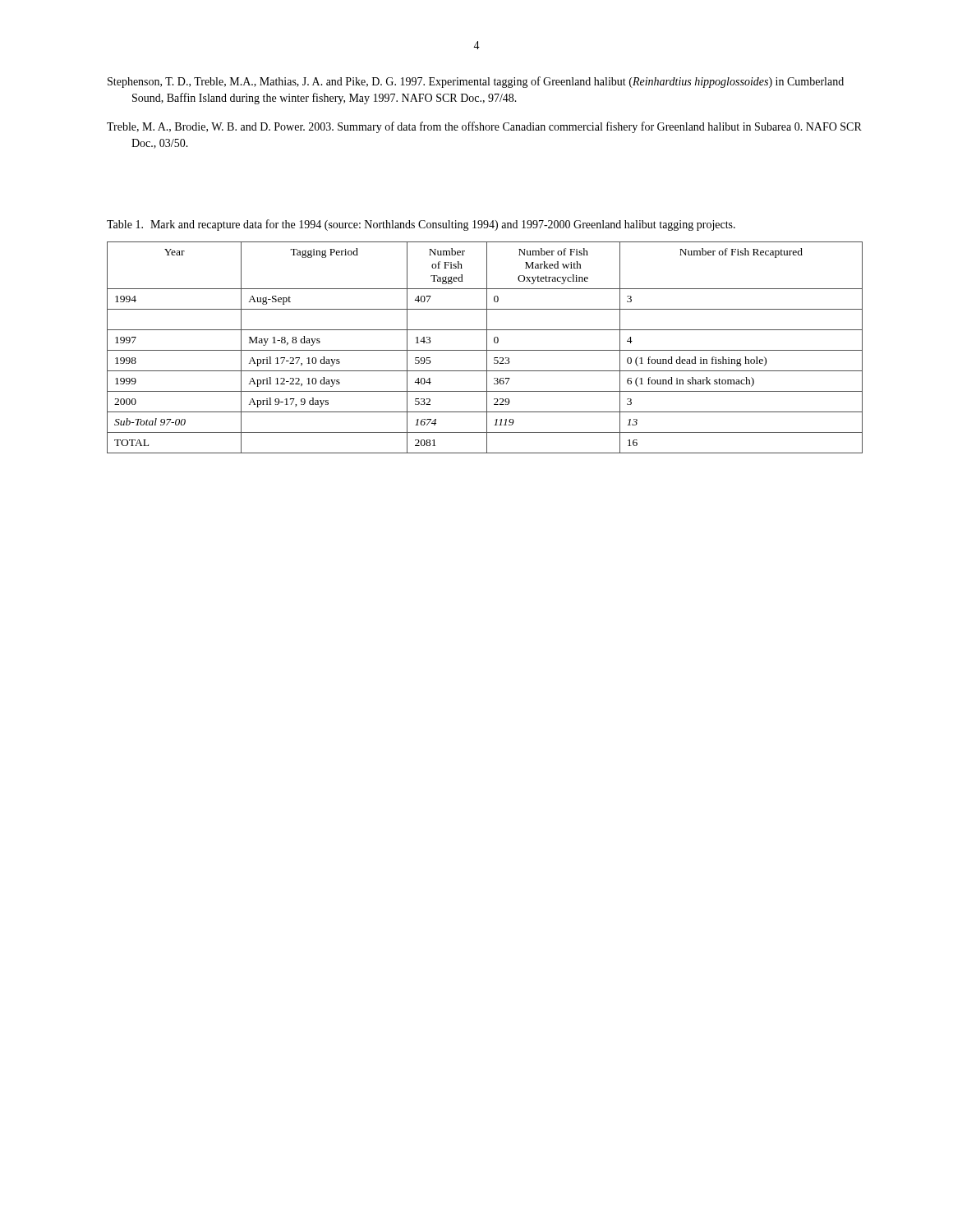Viewport: 953px width, 1232px height.
Task: Point to the element starting "Table 1. Mark and recapture data for"
Action: tap(485, 225)
